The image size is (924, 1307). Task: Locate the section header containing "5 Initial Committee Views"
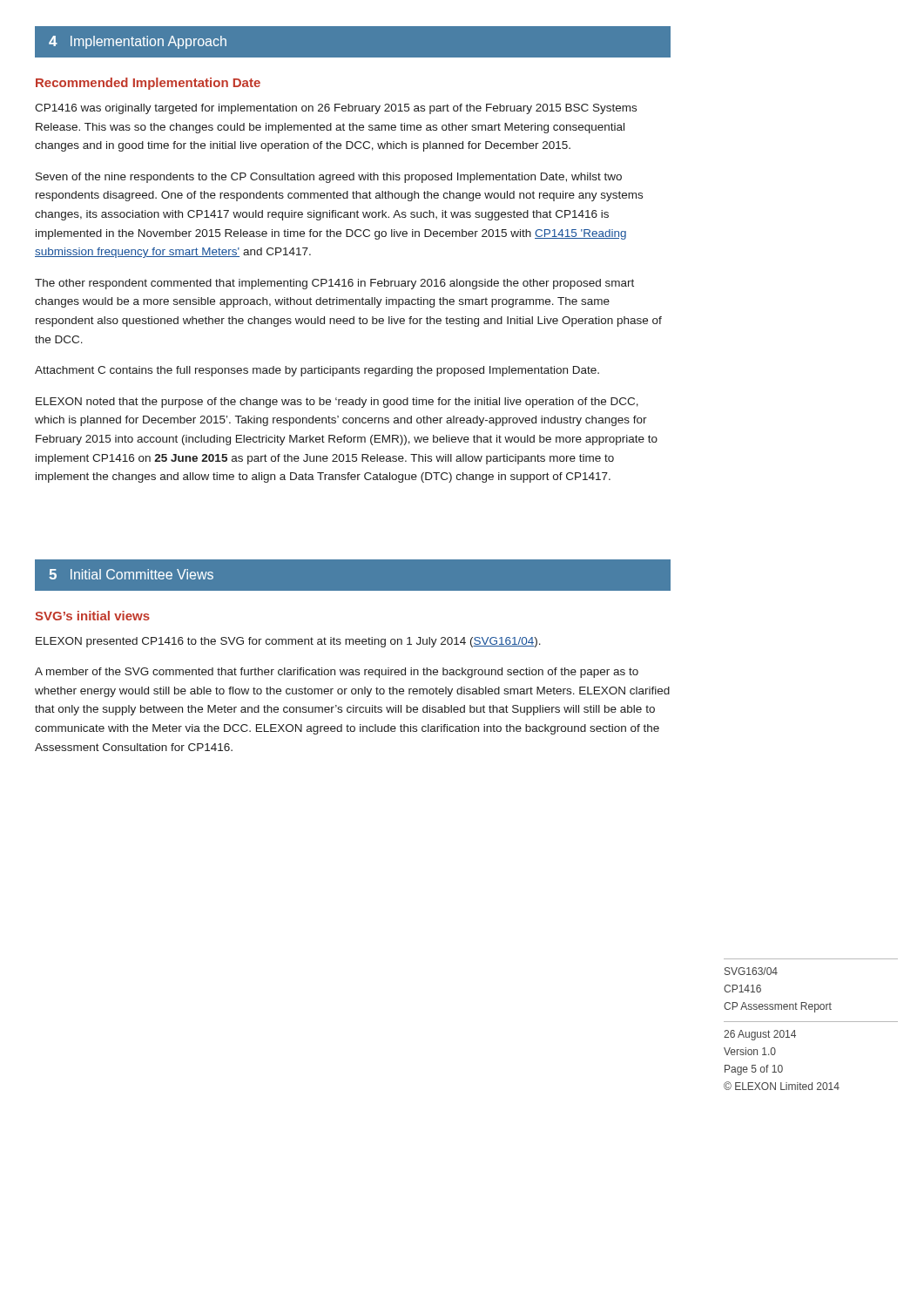pyautogui.click(x=131, y=575)
